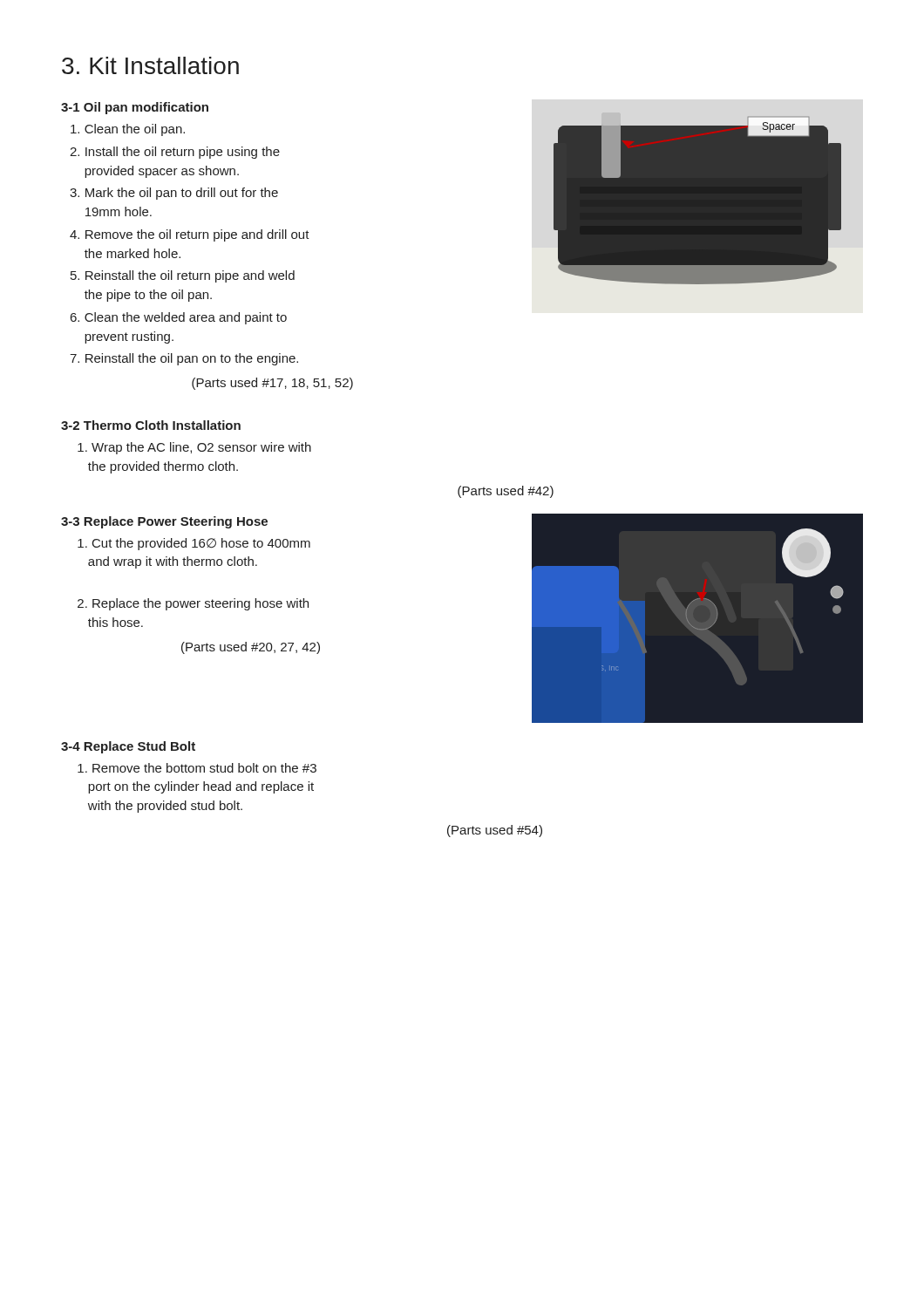This screenshot has height=1308, width=924.
Task: Point to the region starting "3-4 Replace Stud"
Action: [128, 746]
